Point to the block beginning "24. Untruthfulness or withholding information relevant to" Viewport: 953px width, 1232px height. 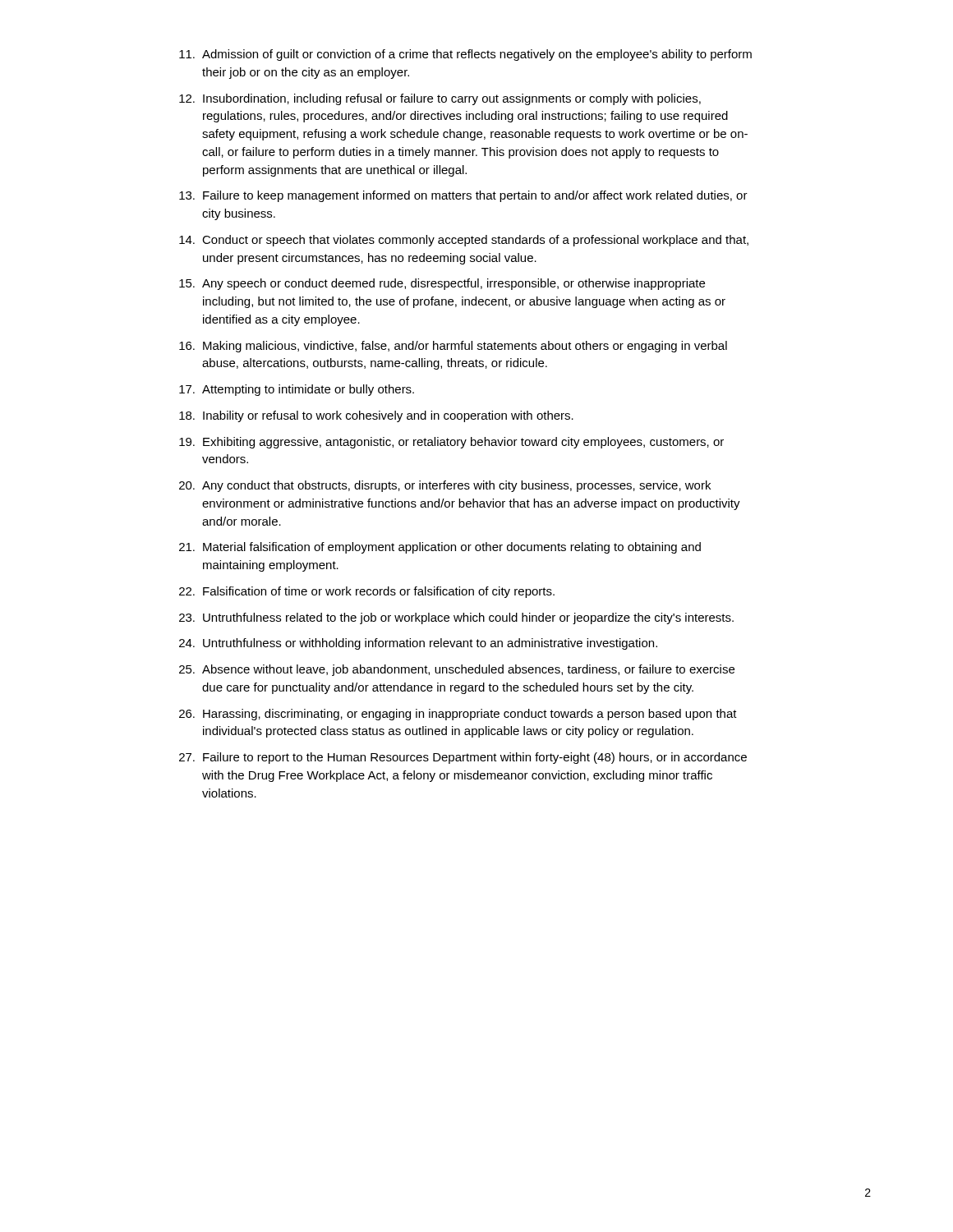[460, 643]
